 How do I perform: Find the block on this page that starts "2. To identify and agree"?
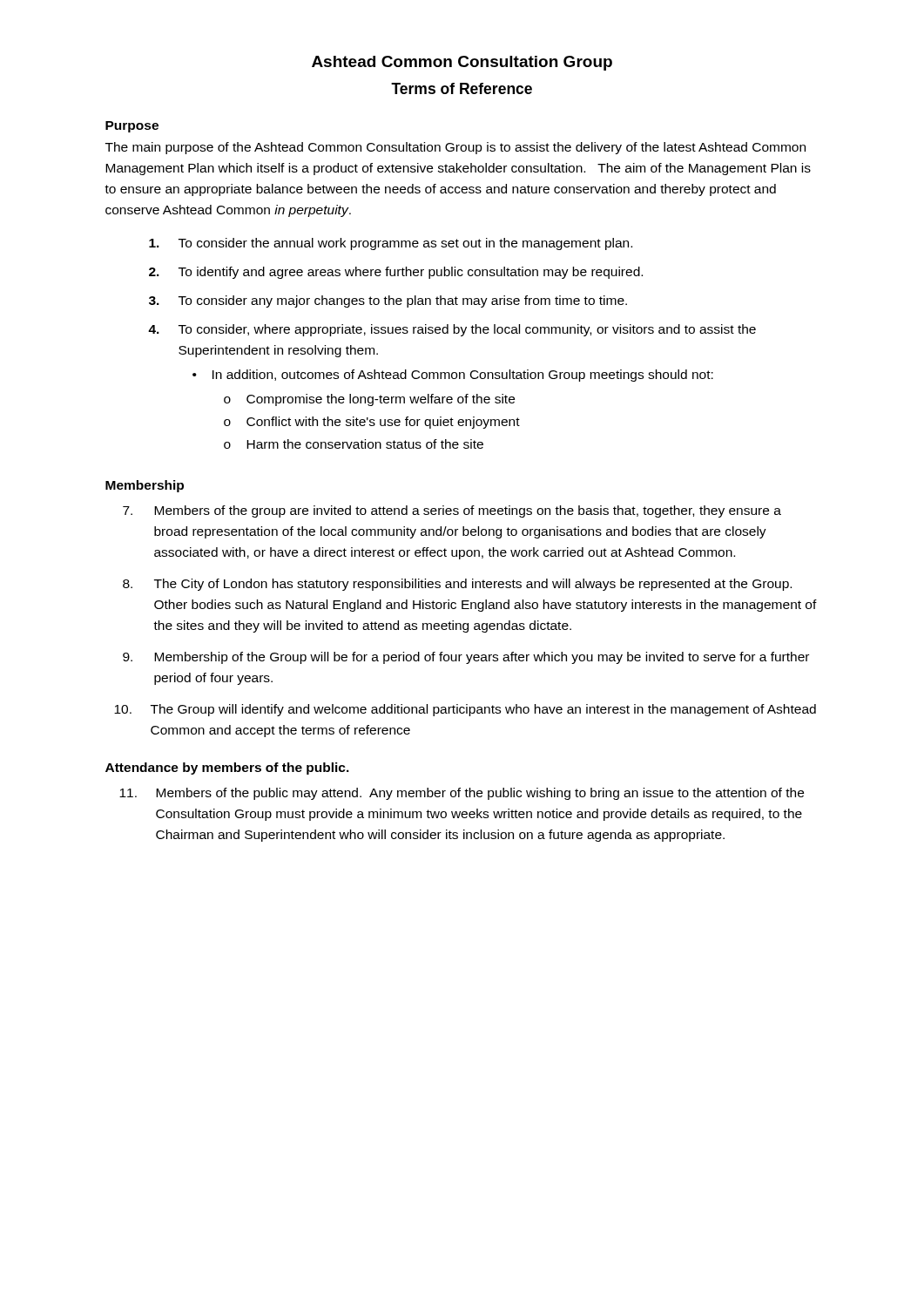click(x=396, y=272)
